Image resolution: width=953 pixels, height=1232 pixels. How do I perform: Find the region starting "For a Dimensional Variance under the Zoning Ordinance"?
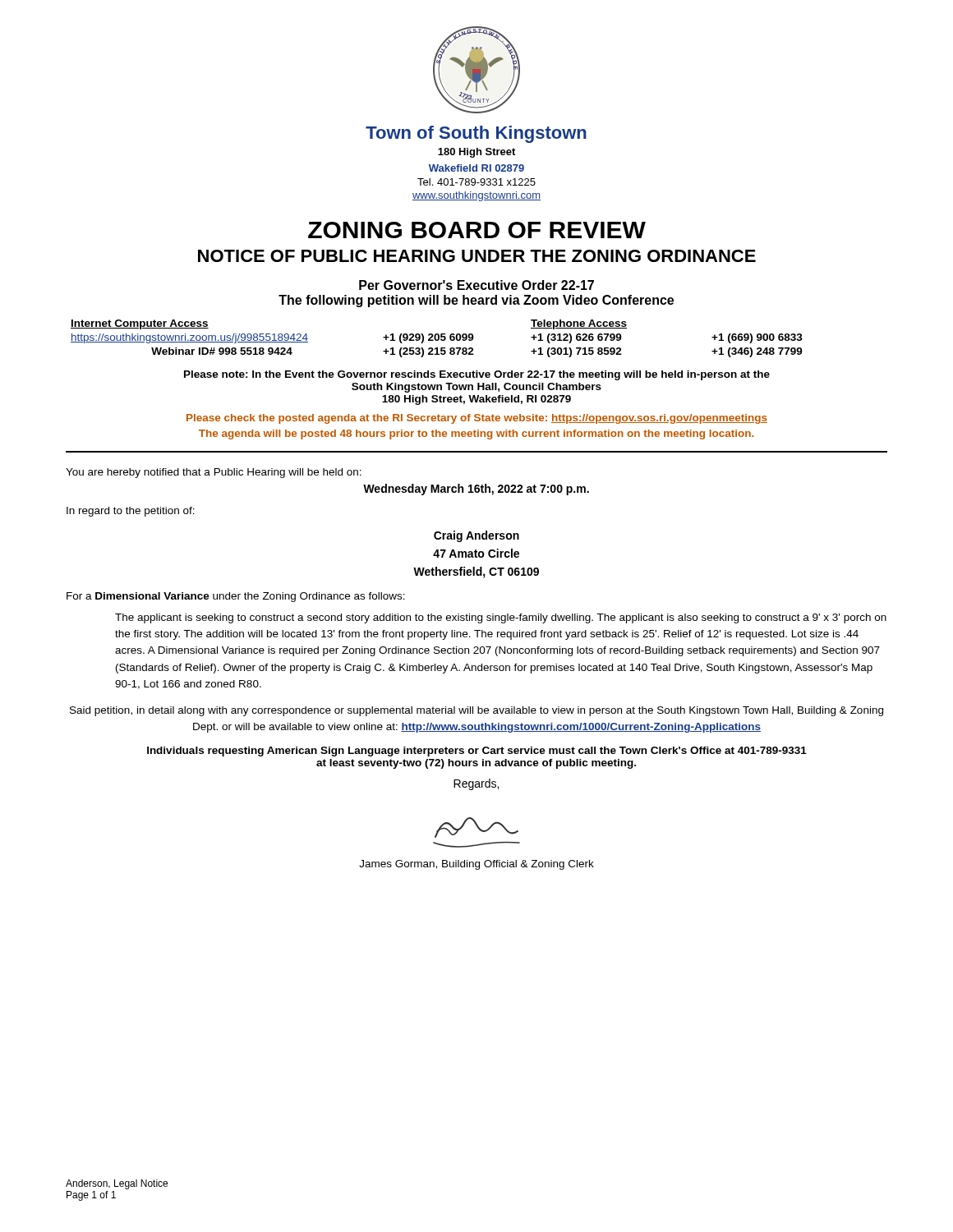tap(236, 596)
